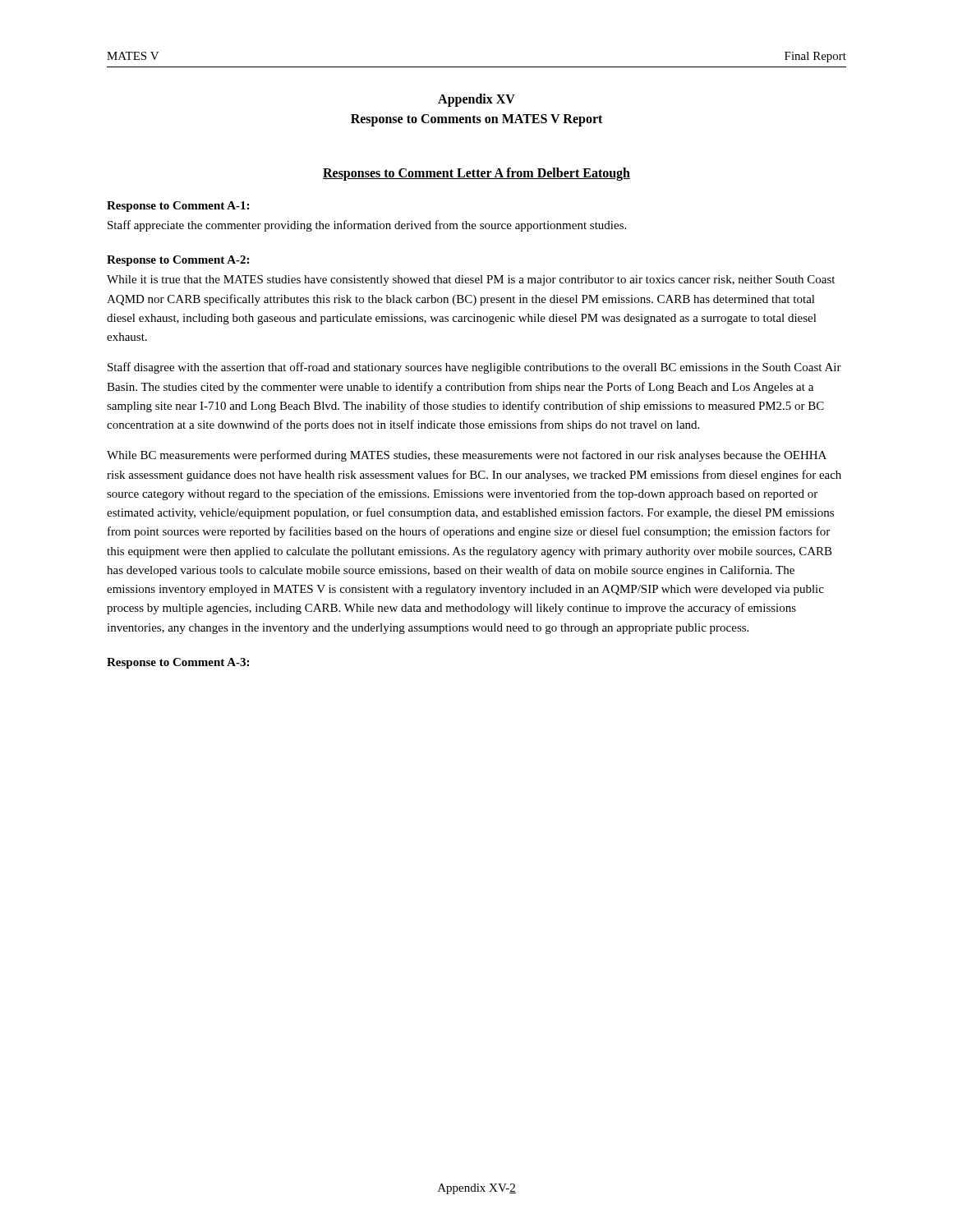Image resolution: width=953 pixels, height=1232 pixels.
Task: Point to the block beginning "While BC measurements were performed during MATES studies,"
Action: click(474, 541)
